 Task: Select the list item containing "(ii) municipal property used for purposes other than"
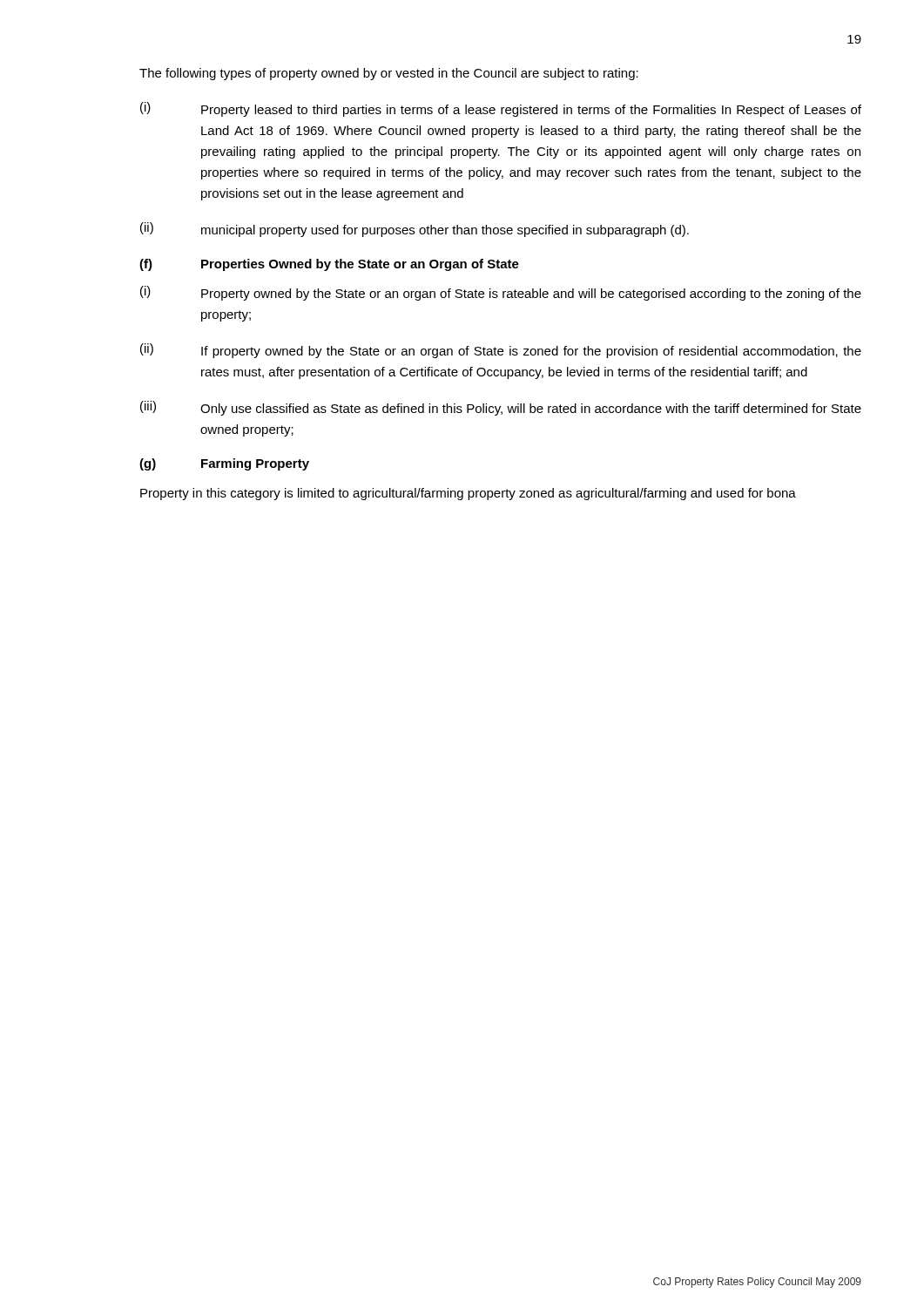click(500, 230)
